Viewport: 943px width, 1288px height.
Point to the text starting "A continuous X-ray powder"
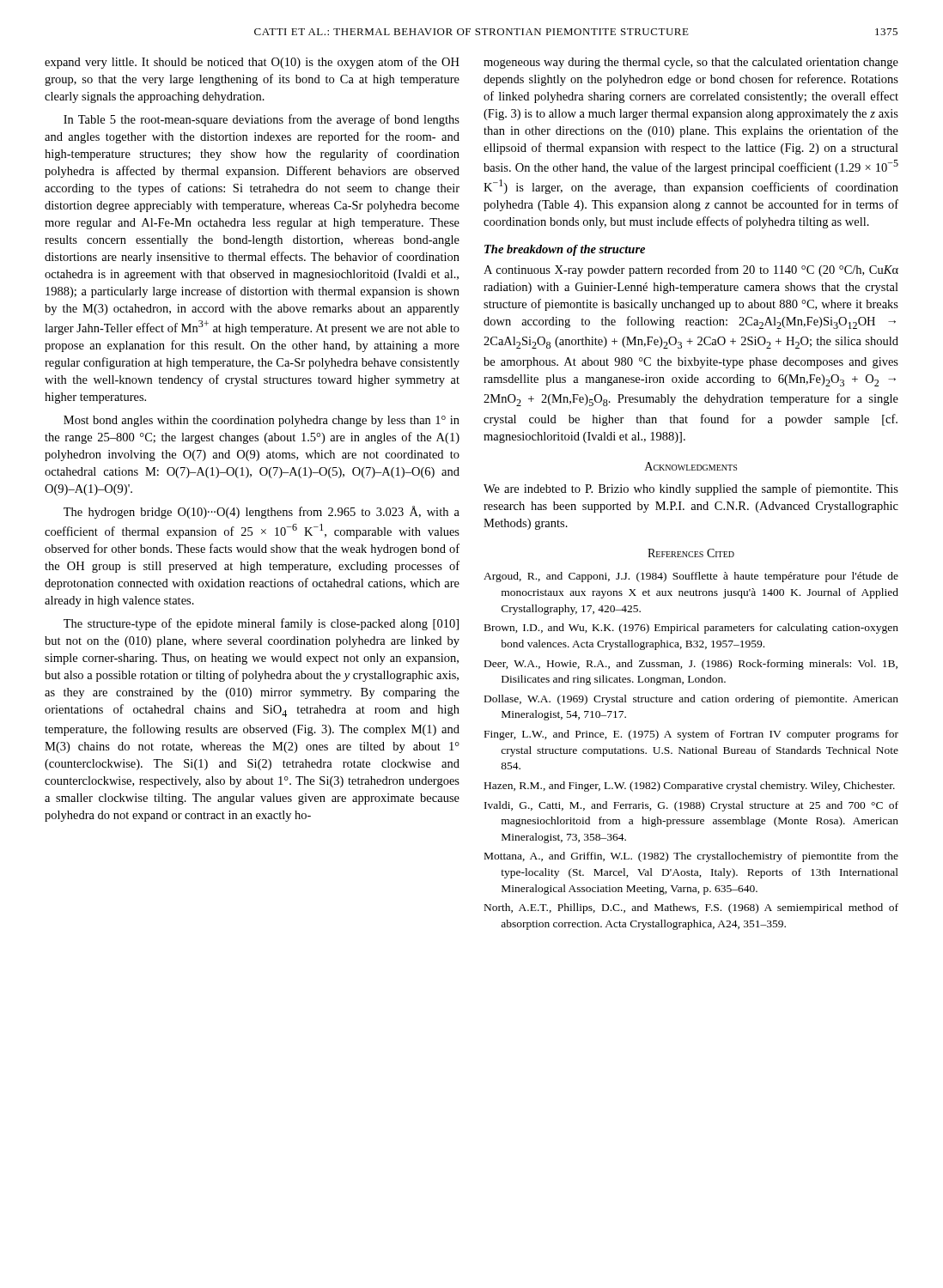(691, 353)
